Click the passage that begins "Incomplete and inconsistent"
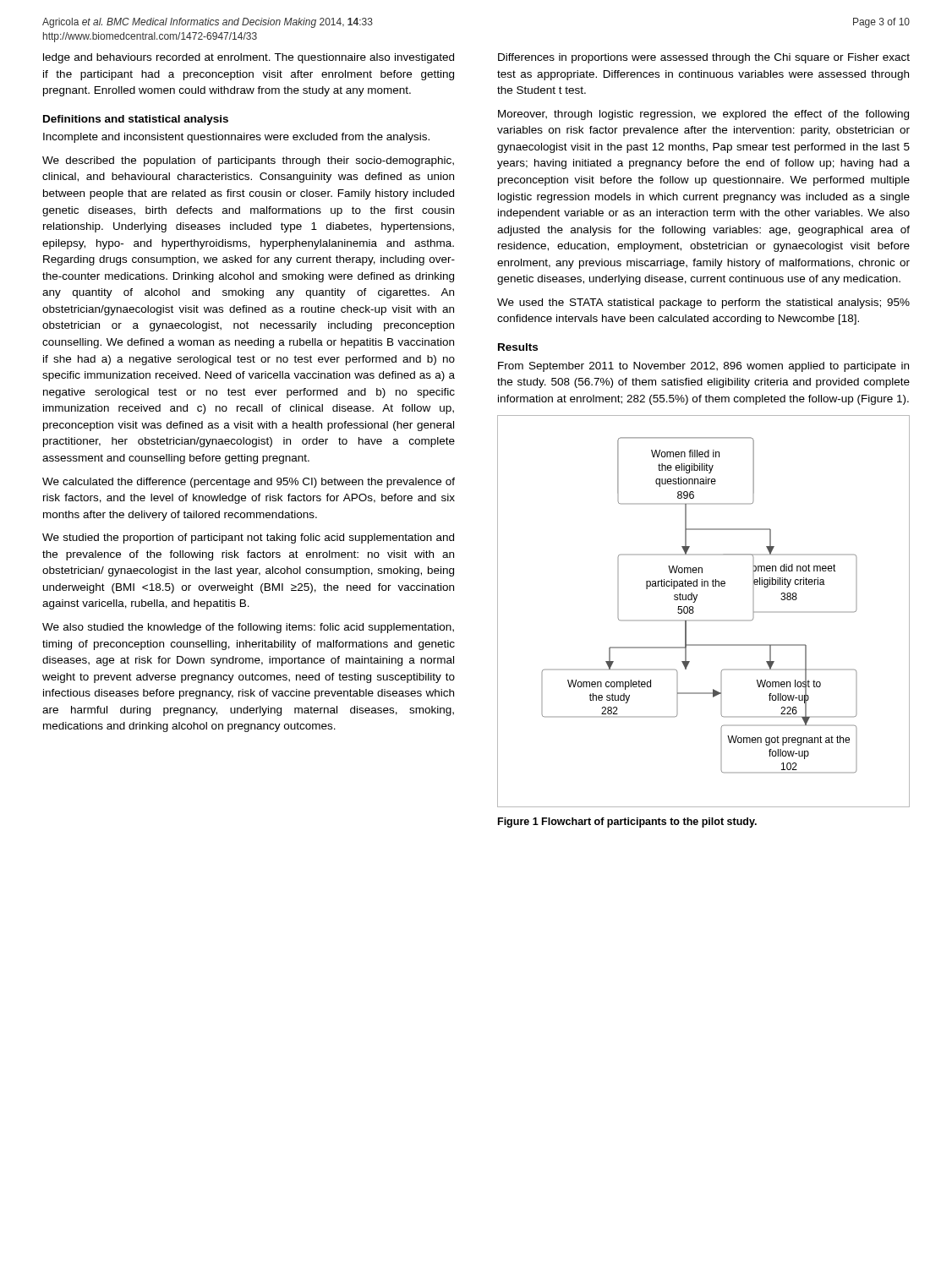The image size is (952, 1268). pyautogui.click(x=249, y=432)
